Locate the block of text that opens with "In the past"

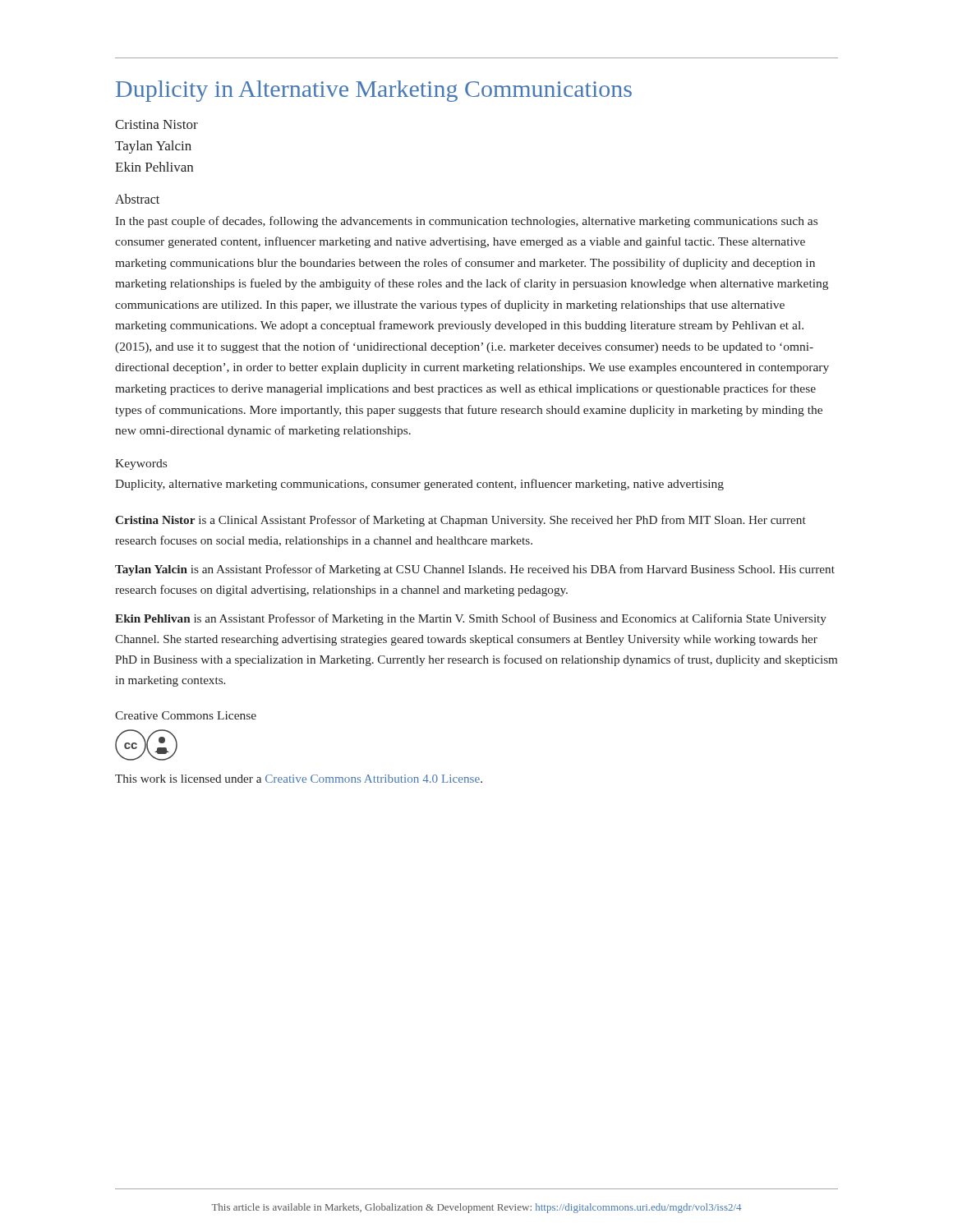pos(476,325)
